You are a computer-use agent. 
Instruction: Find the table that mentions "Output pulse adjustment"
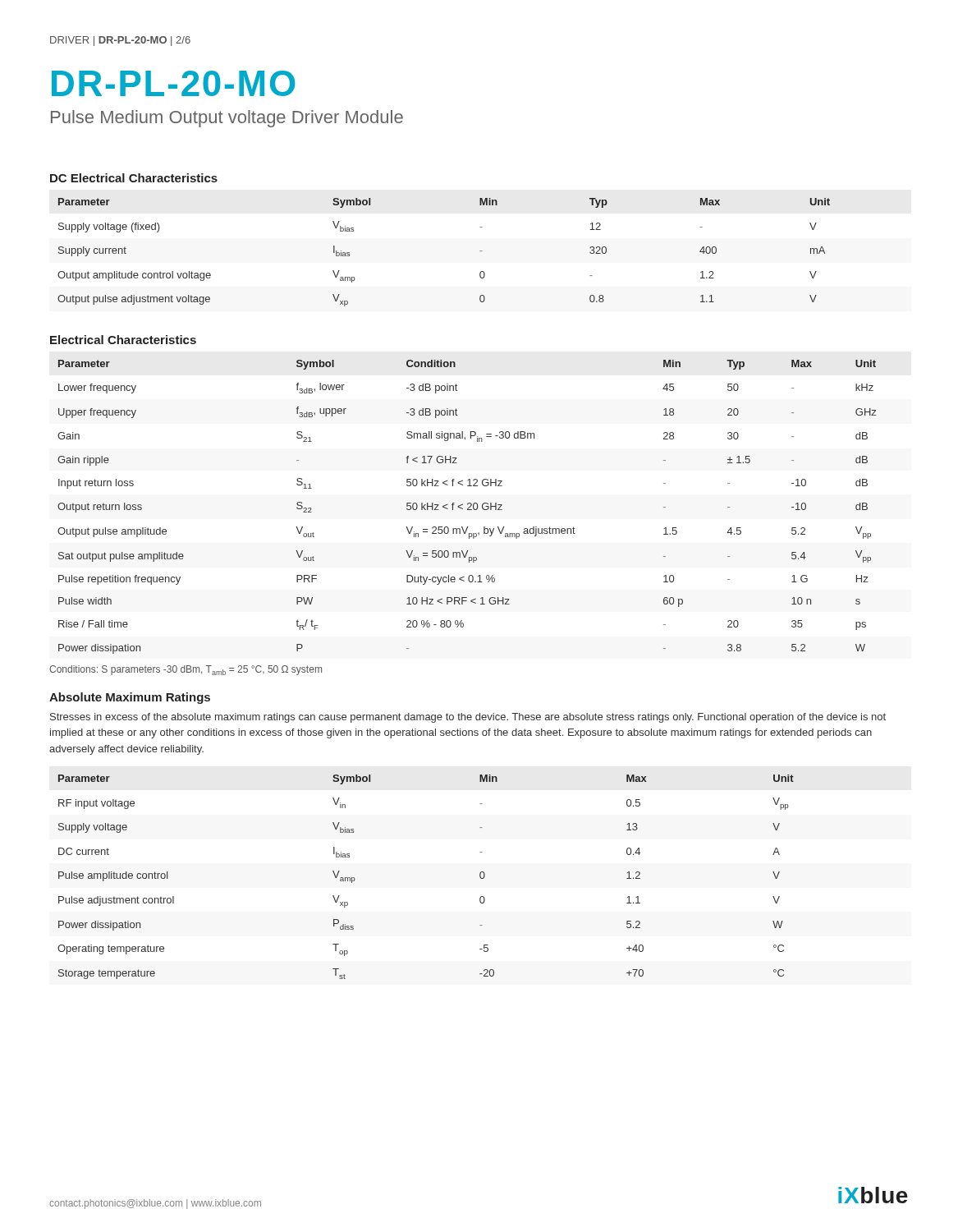(x=480, y=251)
